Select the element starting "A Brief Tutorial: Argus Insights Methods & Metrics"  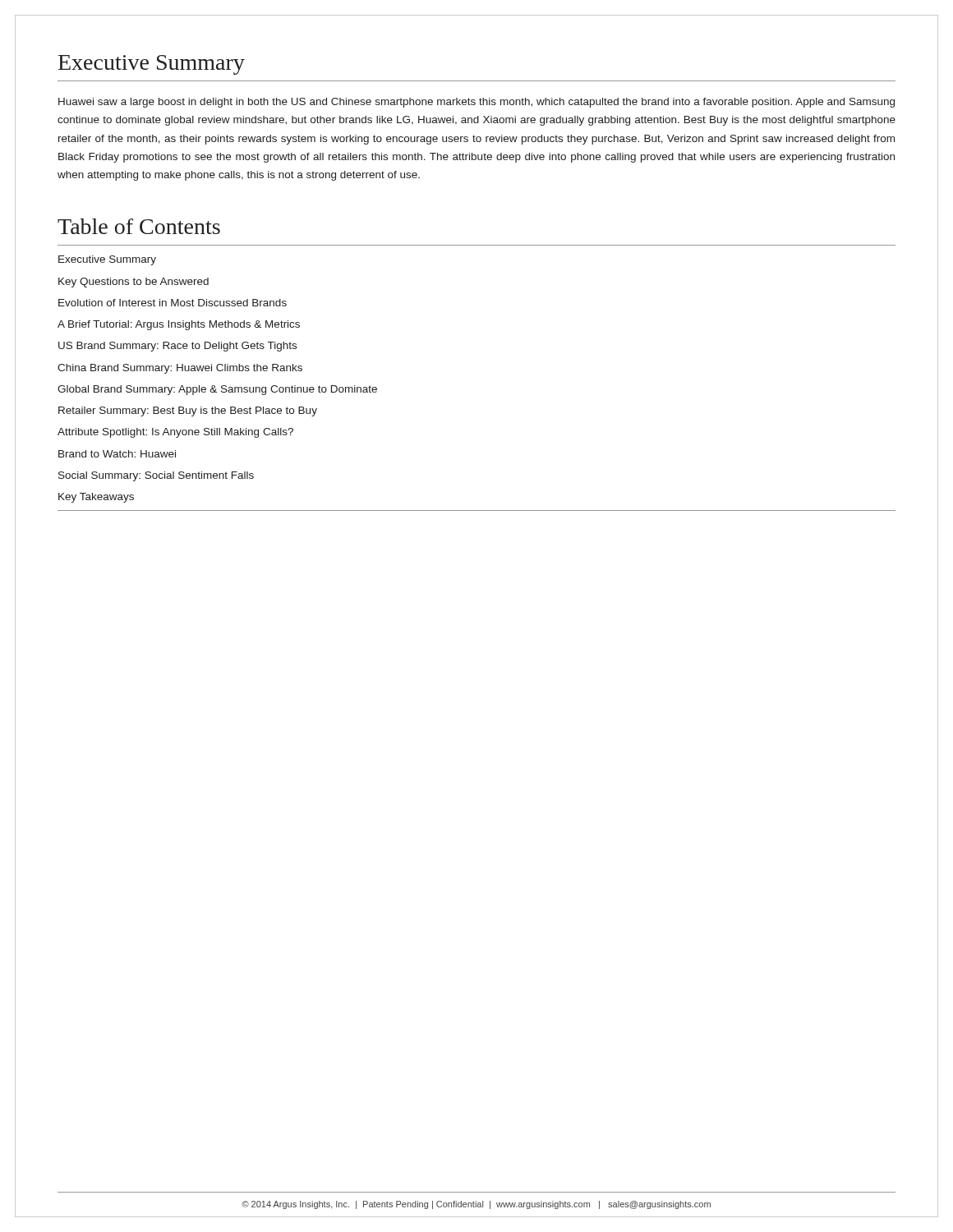tap(179, 325)
